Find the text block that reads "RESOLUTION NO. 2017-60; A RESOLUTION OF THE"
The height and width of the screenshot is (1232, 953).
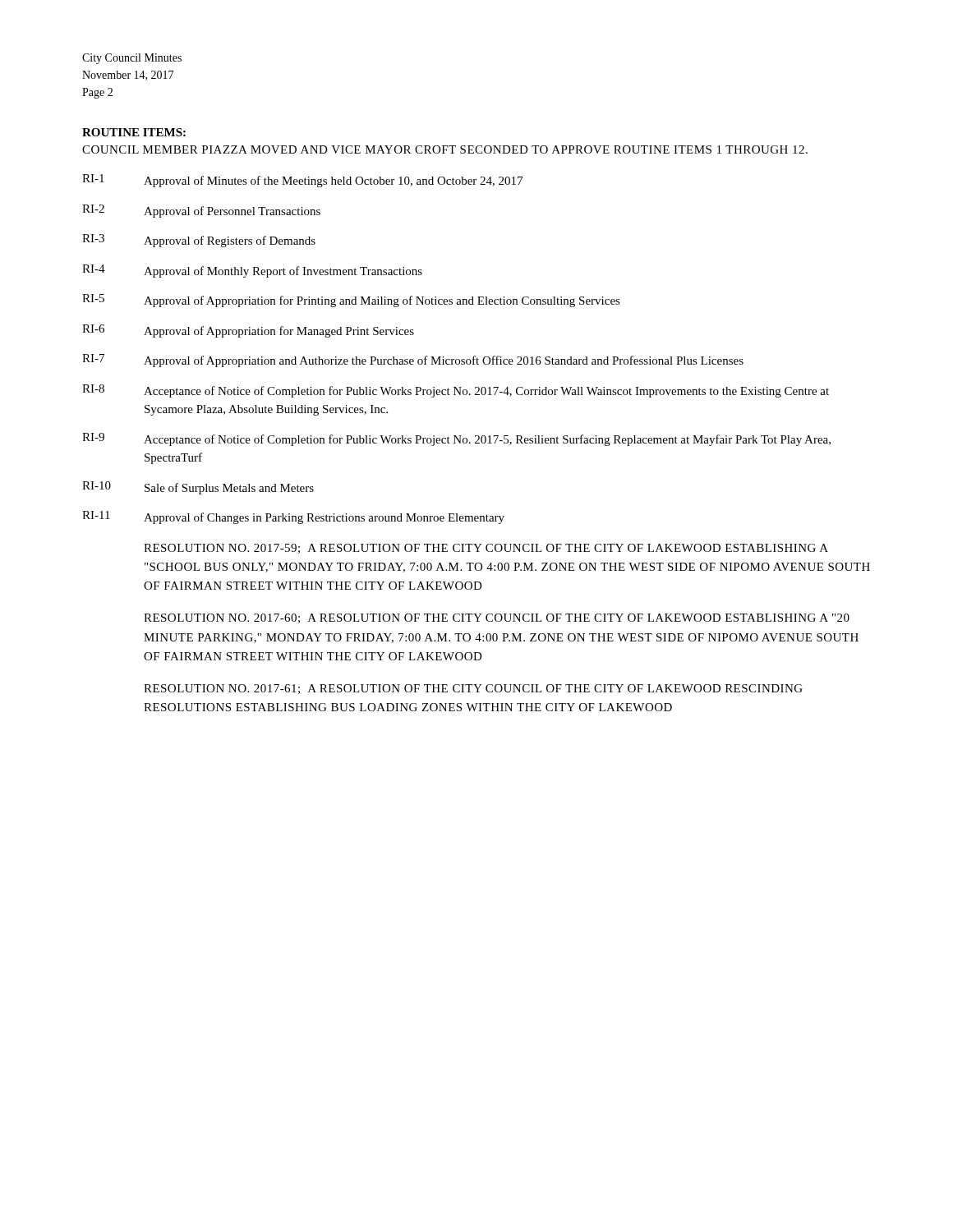501,637
